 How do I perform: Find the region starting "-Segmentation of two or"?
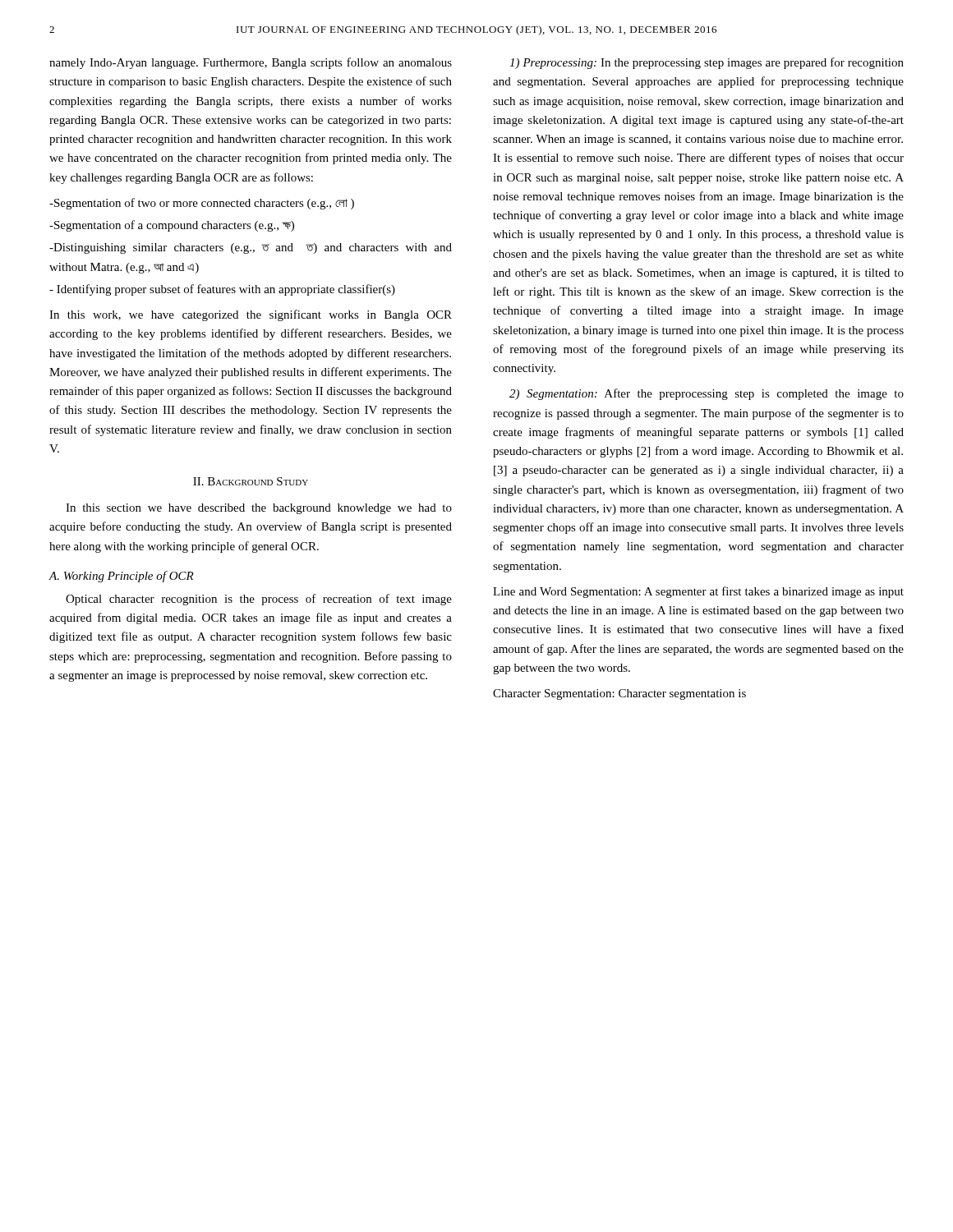(202, 203)
